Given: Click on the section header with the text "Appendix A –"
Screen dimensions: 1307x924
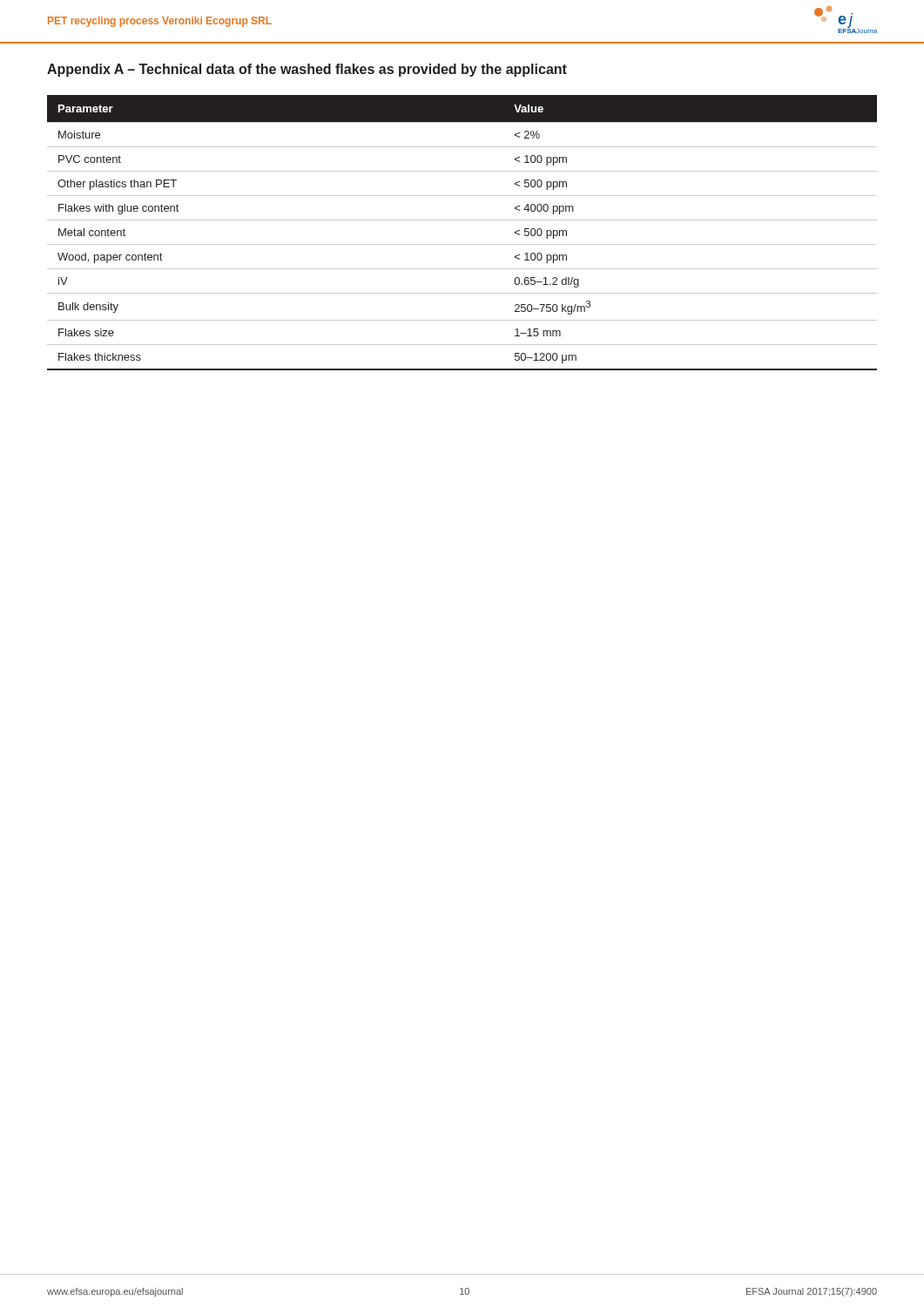Looking at the screenshot, I should click(x=307, y=69).
